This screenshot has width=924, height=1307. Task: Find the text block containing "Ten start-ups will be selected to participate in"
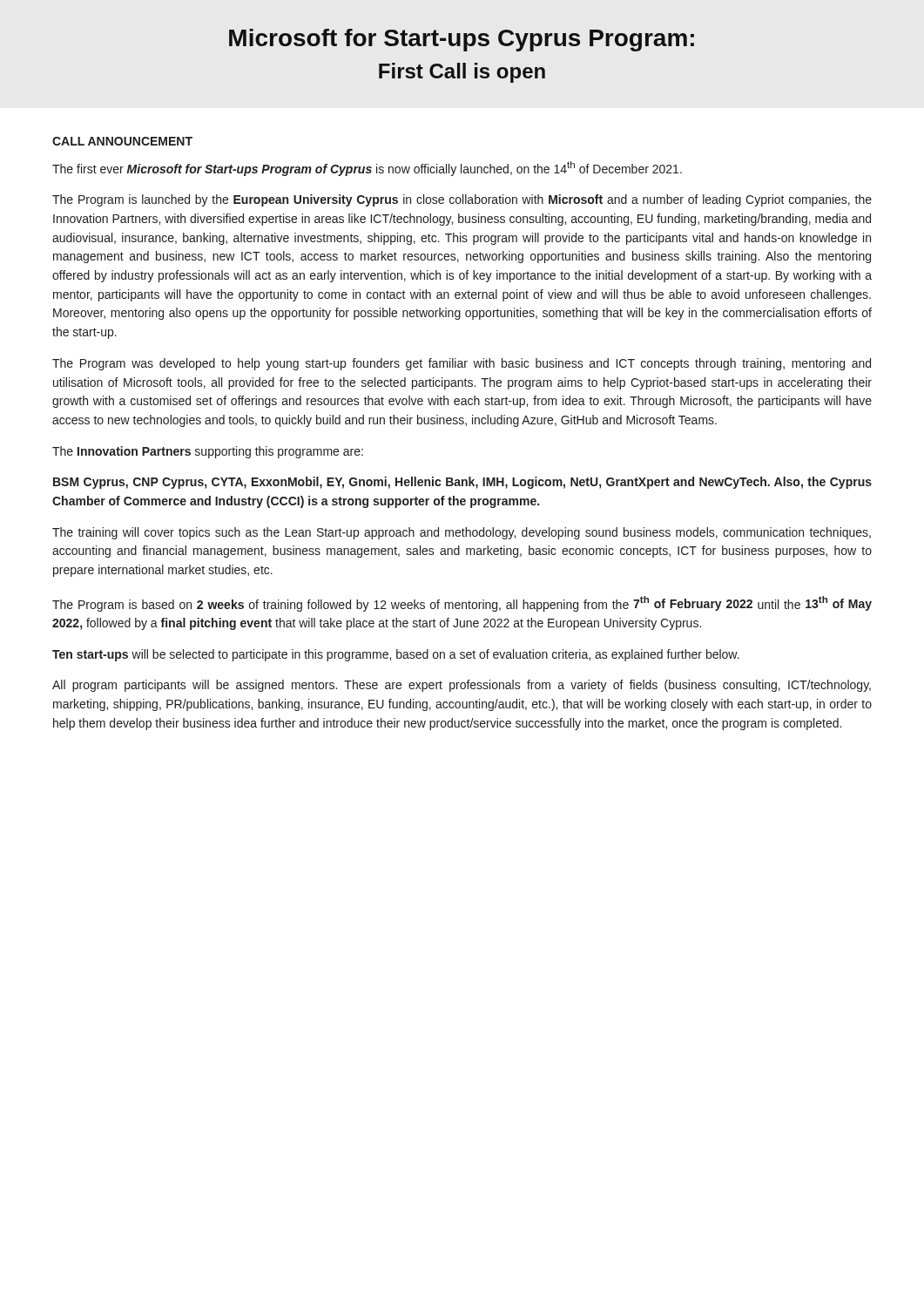click(396, 654)
